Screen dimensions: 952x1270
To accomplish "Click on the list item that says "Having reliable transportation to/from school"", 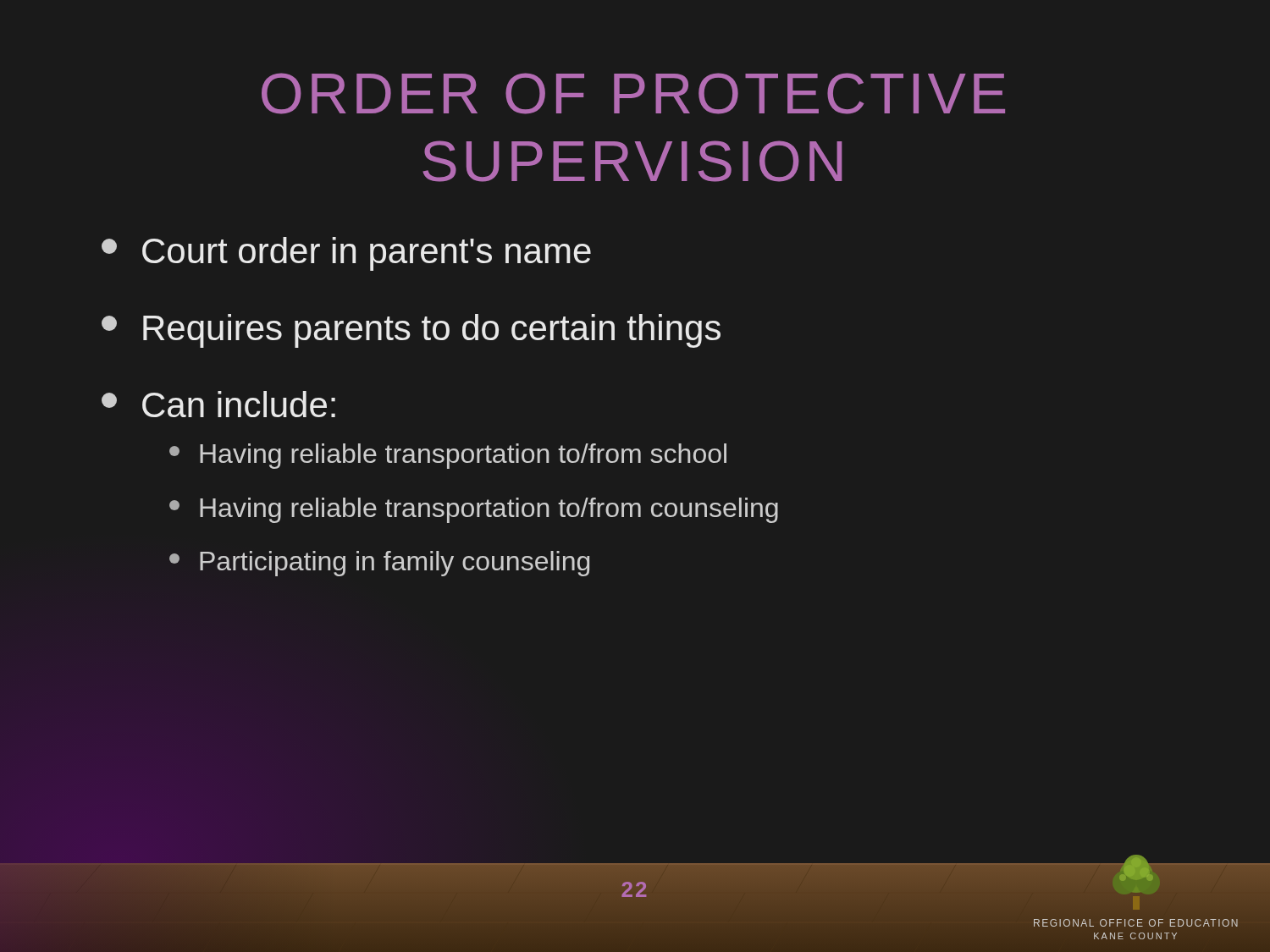I will [449, 454].
